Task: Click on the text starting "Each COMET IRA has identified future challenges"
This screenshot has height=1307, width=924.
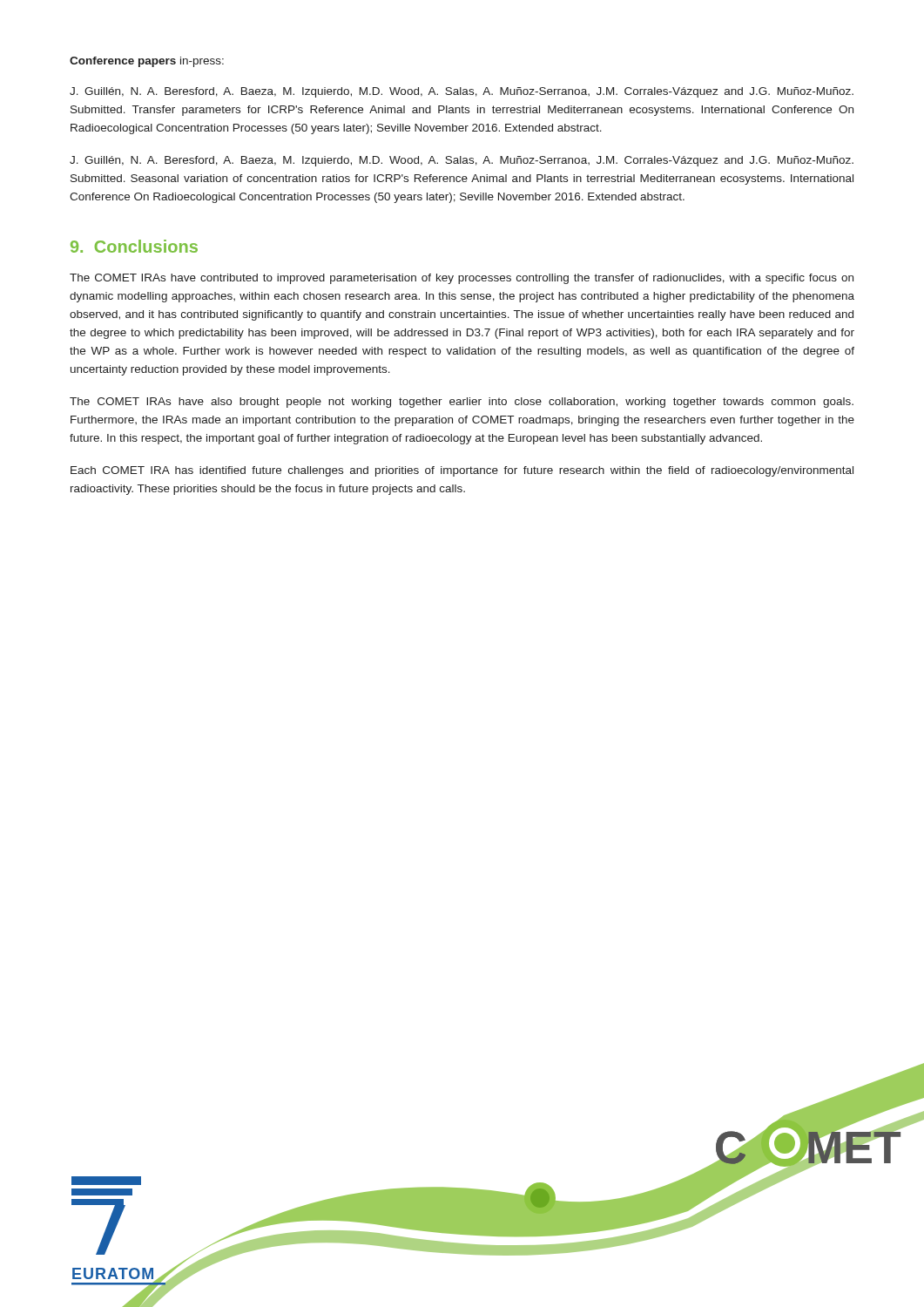Action: (x=462, y=479)
